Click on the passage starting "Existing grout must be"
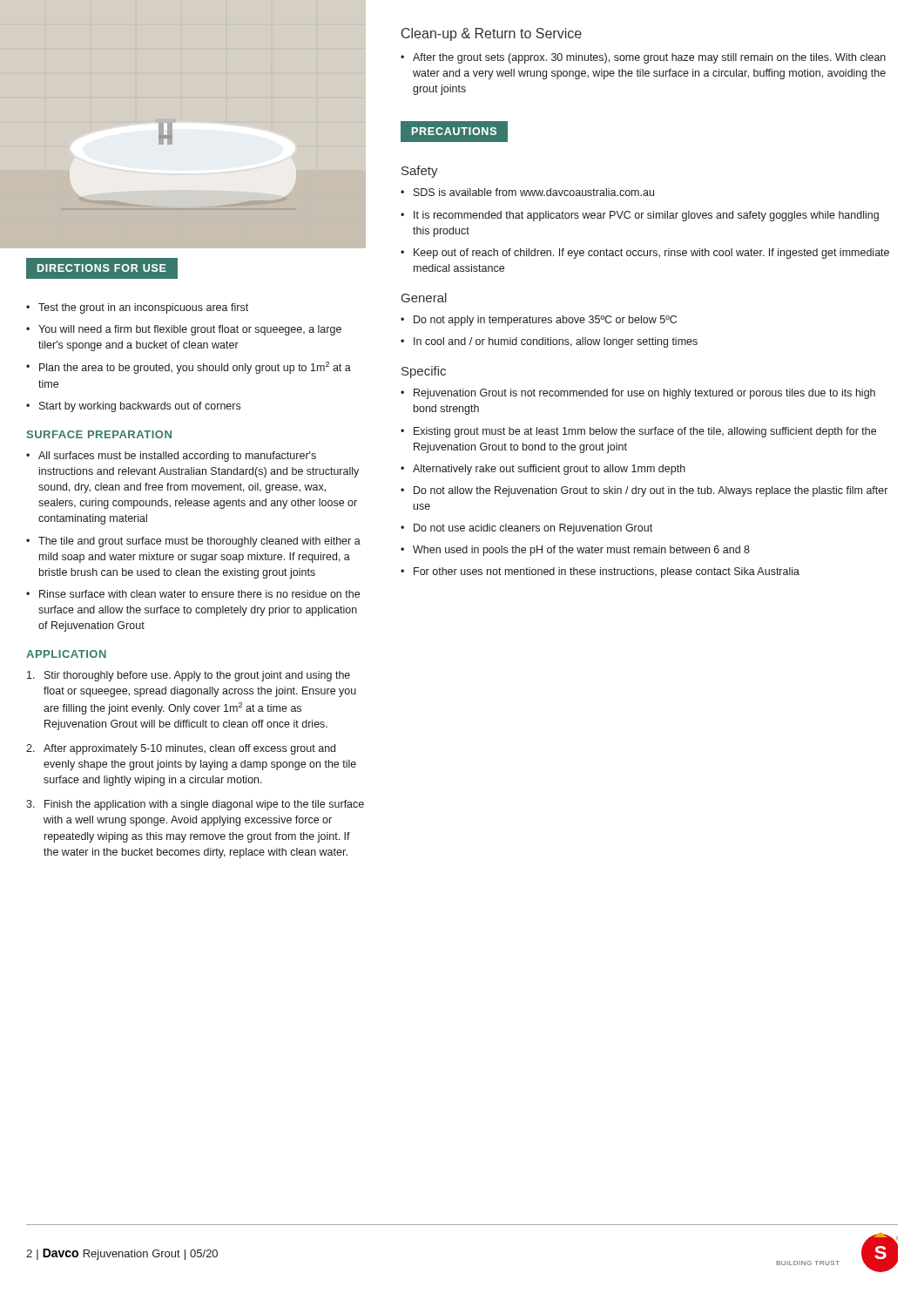This screenshot has height=1307, width=924. [645, 439]
